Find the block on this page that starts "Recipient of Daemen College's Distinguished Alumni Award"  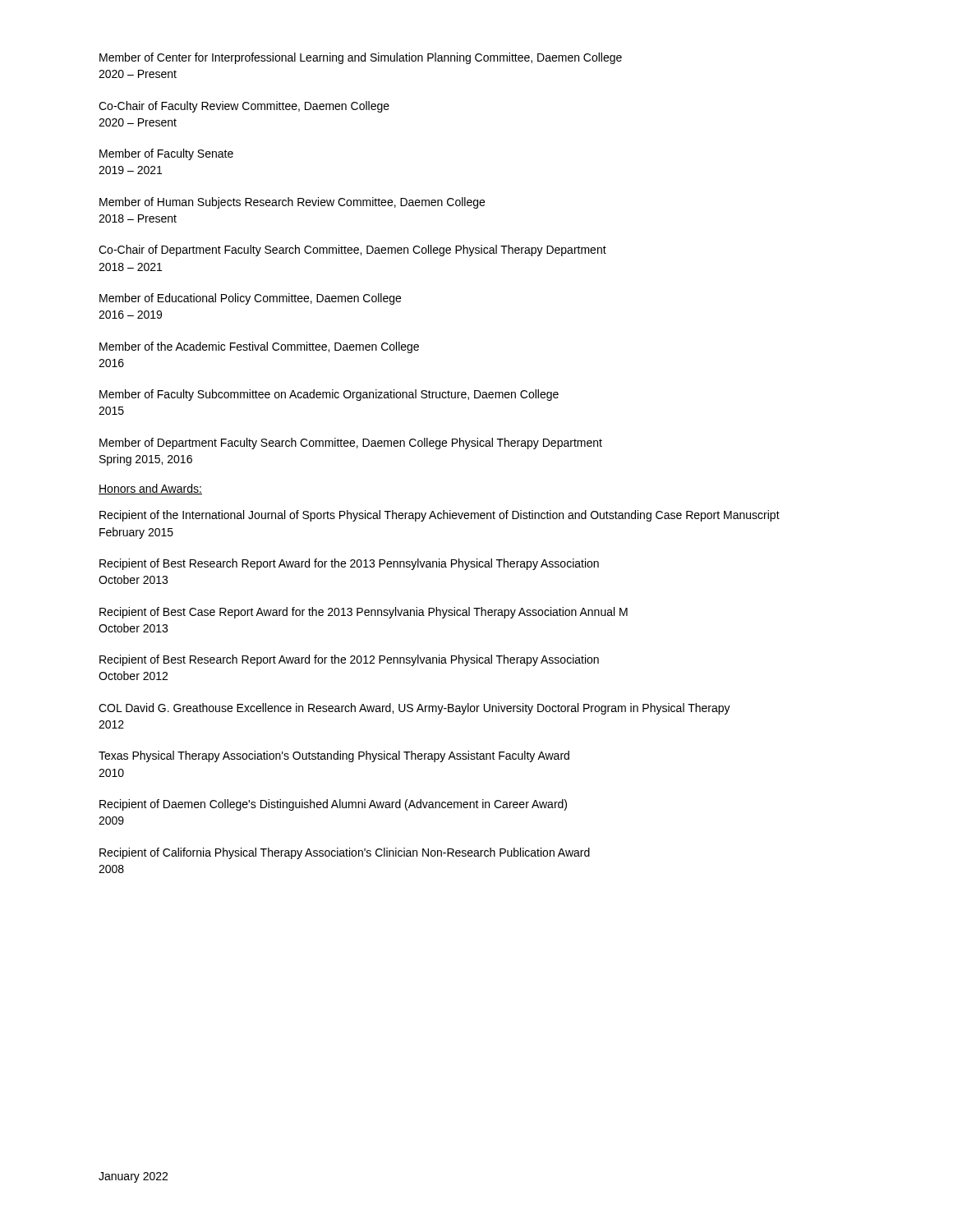point(333,812)
